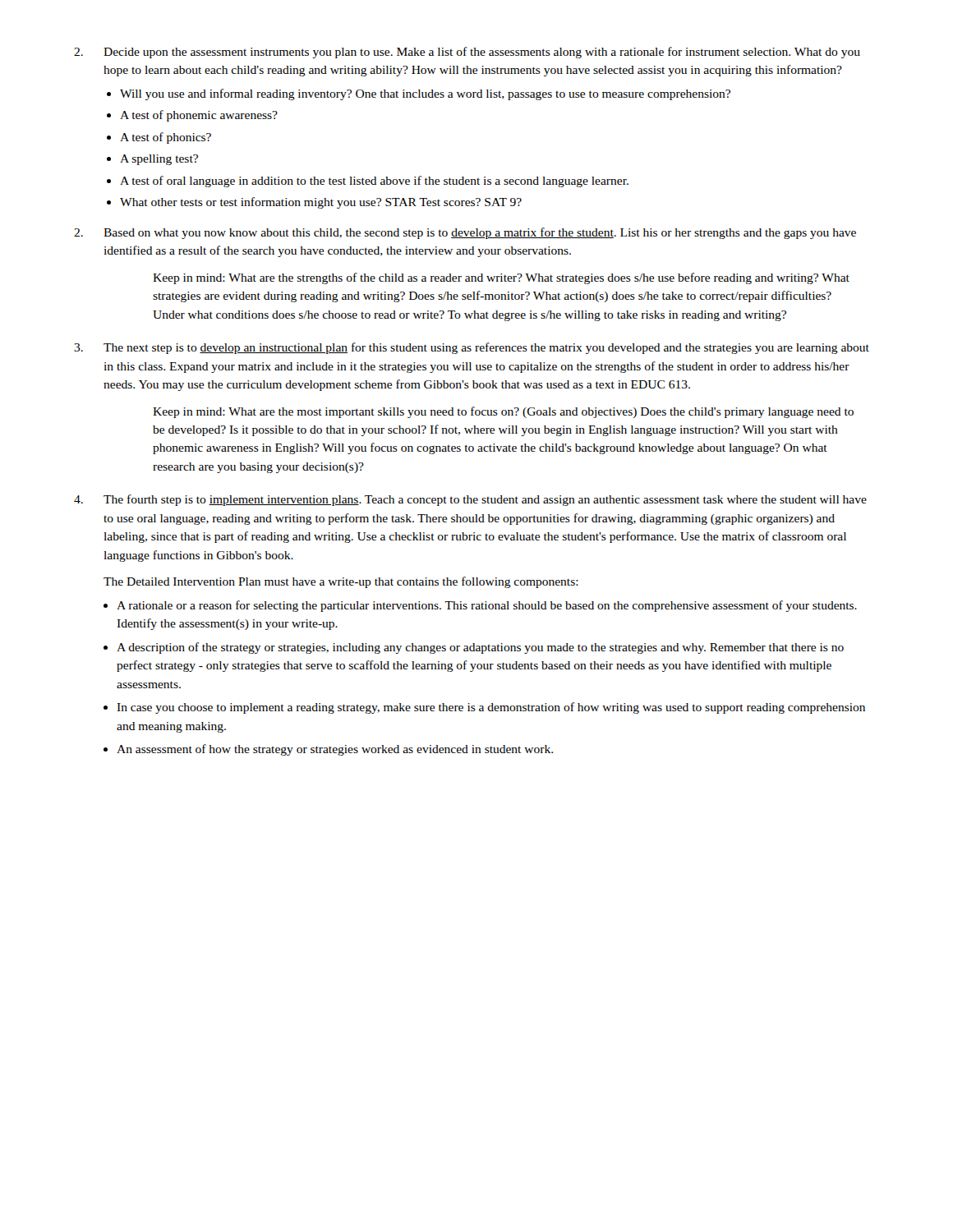The height and width of the screenshot is (1232, 953).
Task: Select the text block starting "In case you choose to implement a reading"
Action: 491,716
